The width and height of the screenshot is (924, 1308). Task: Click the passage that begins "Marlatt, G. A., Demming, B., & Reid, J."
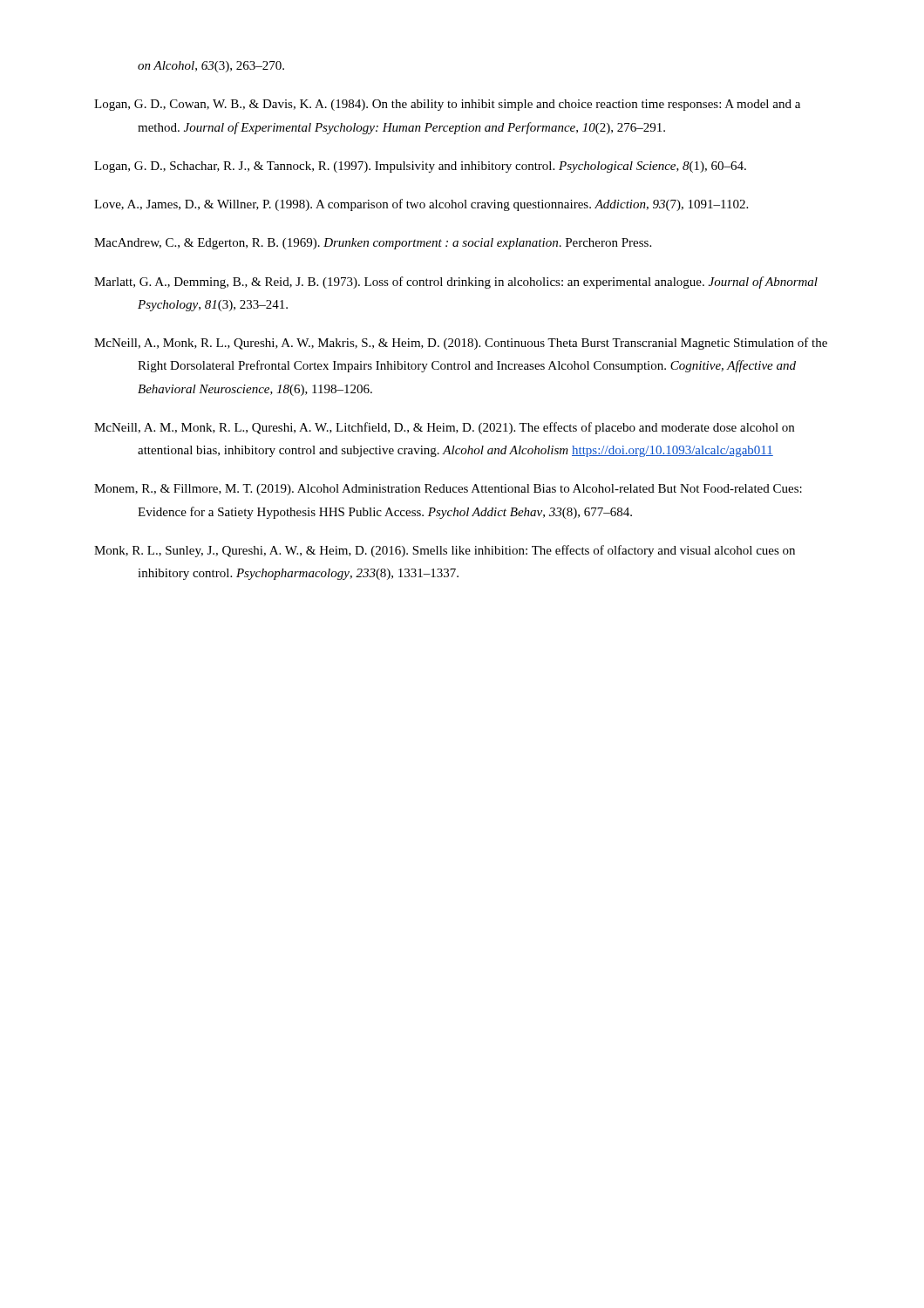click(456, 293)
